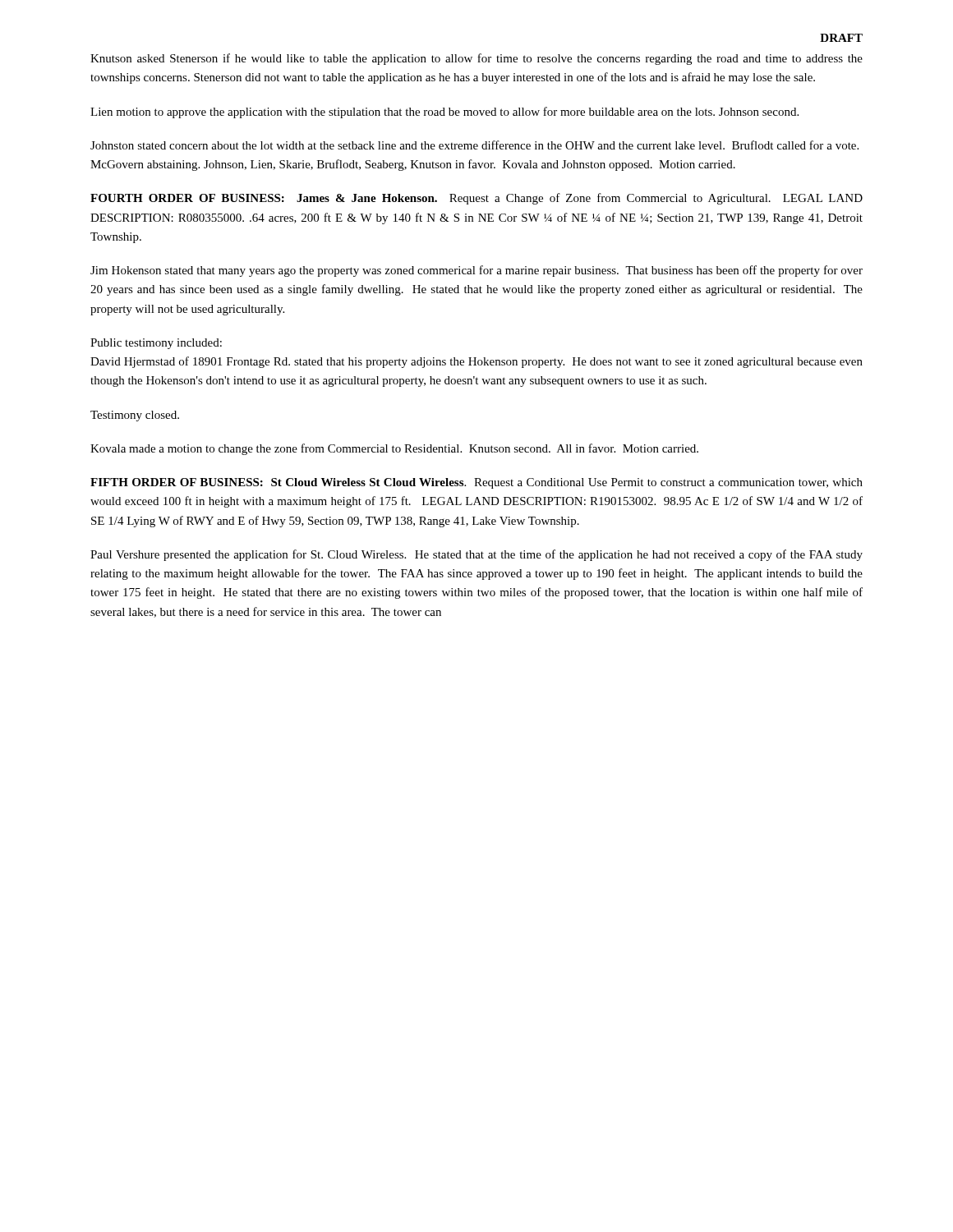Select the text block that says "Lien motion to"
953x1232 pixels.
pos(445,111)
